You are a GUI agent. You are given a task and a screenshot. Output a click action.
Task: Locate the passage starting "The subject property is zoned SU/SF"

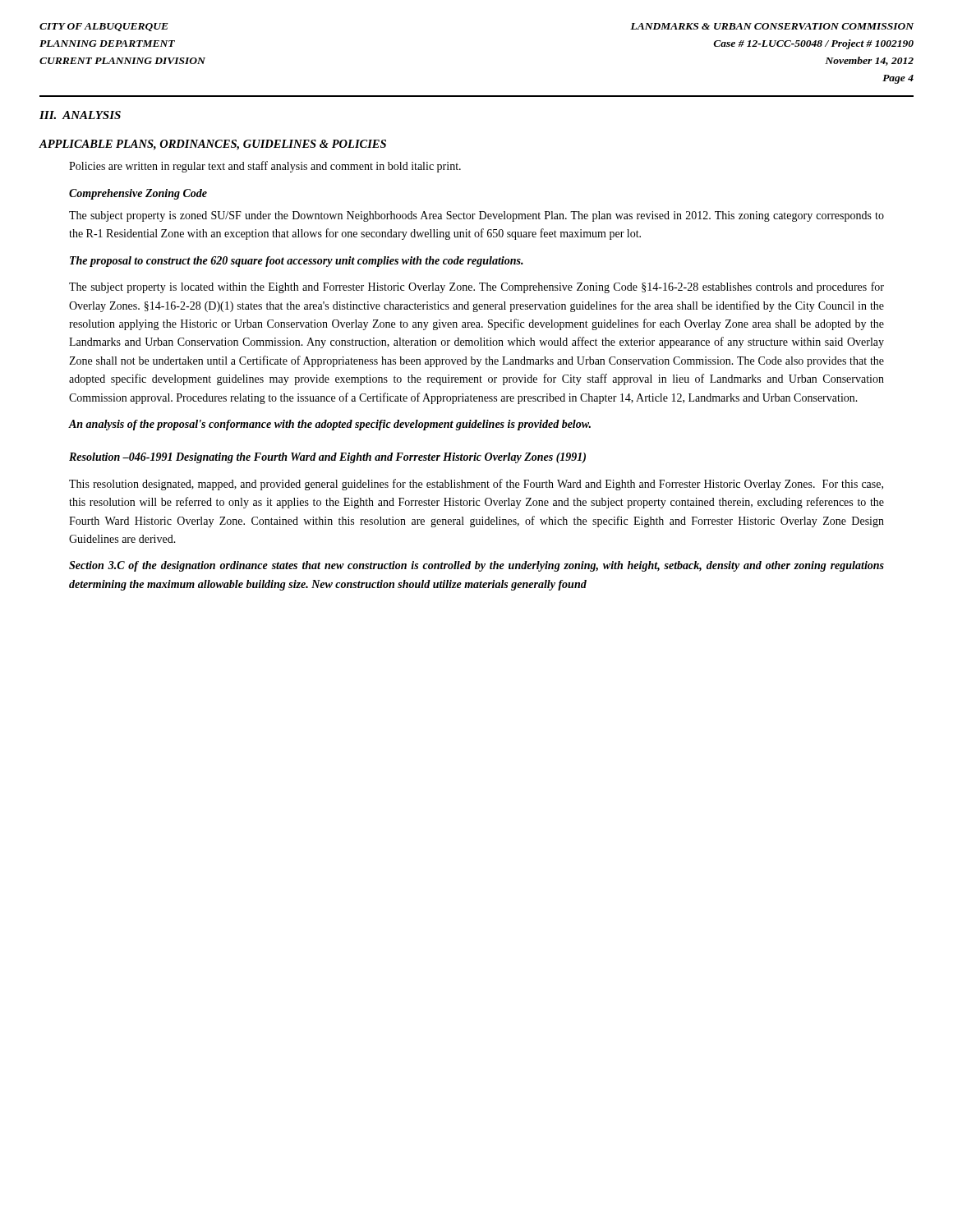tap(476, 225)
